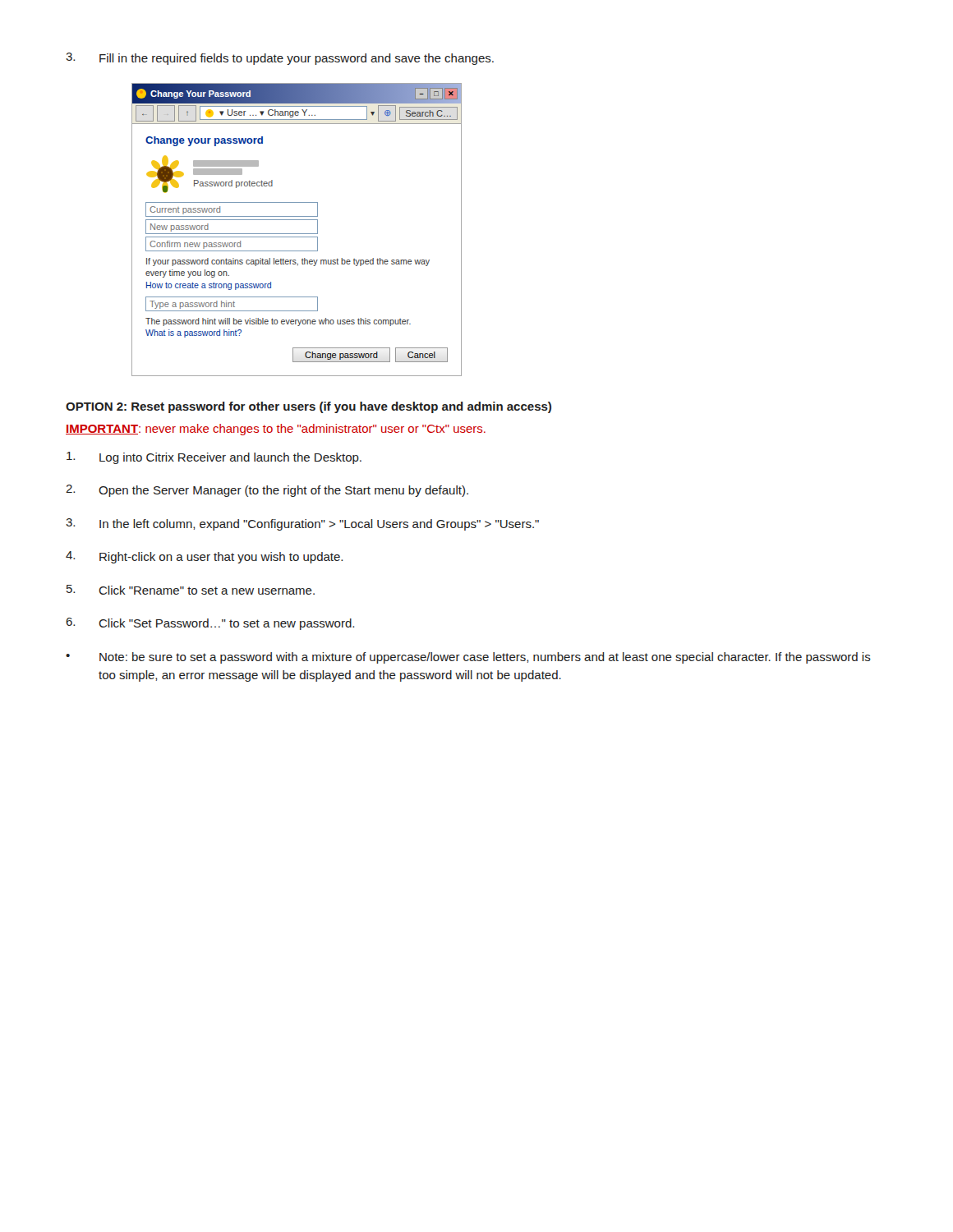
Task: Locate the block starting "OPTION 2: Reset password for other"
Action: point(309,406)
